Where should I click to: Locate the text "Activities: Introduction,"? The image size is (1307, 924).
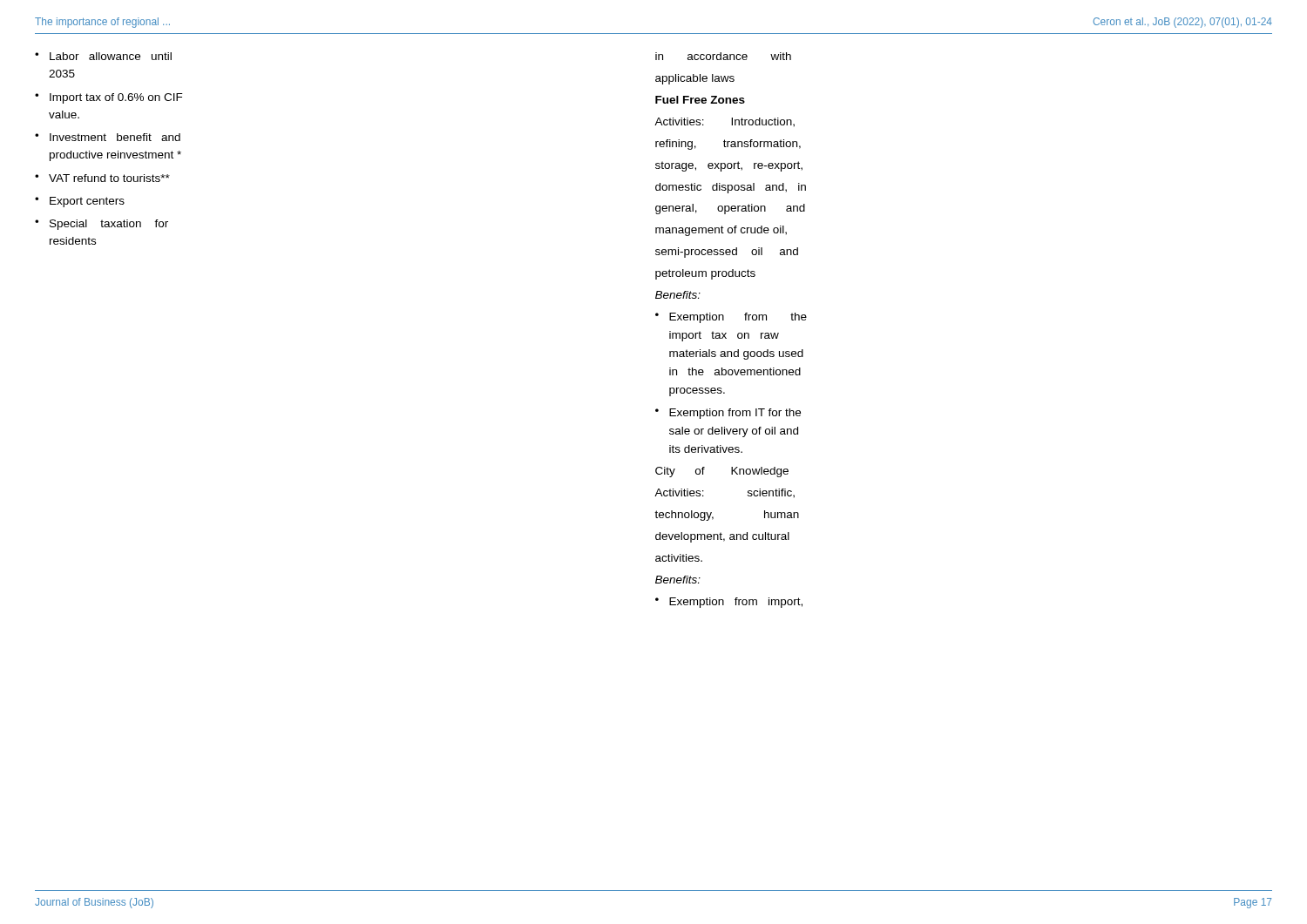click(x=725, y=121)
